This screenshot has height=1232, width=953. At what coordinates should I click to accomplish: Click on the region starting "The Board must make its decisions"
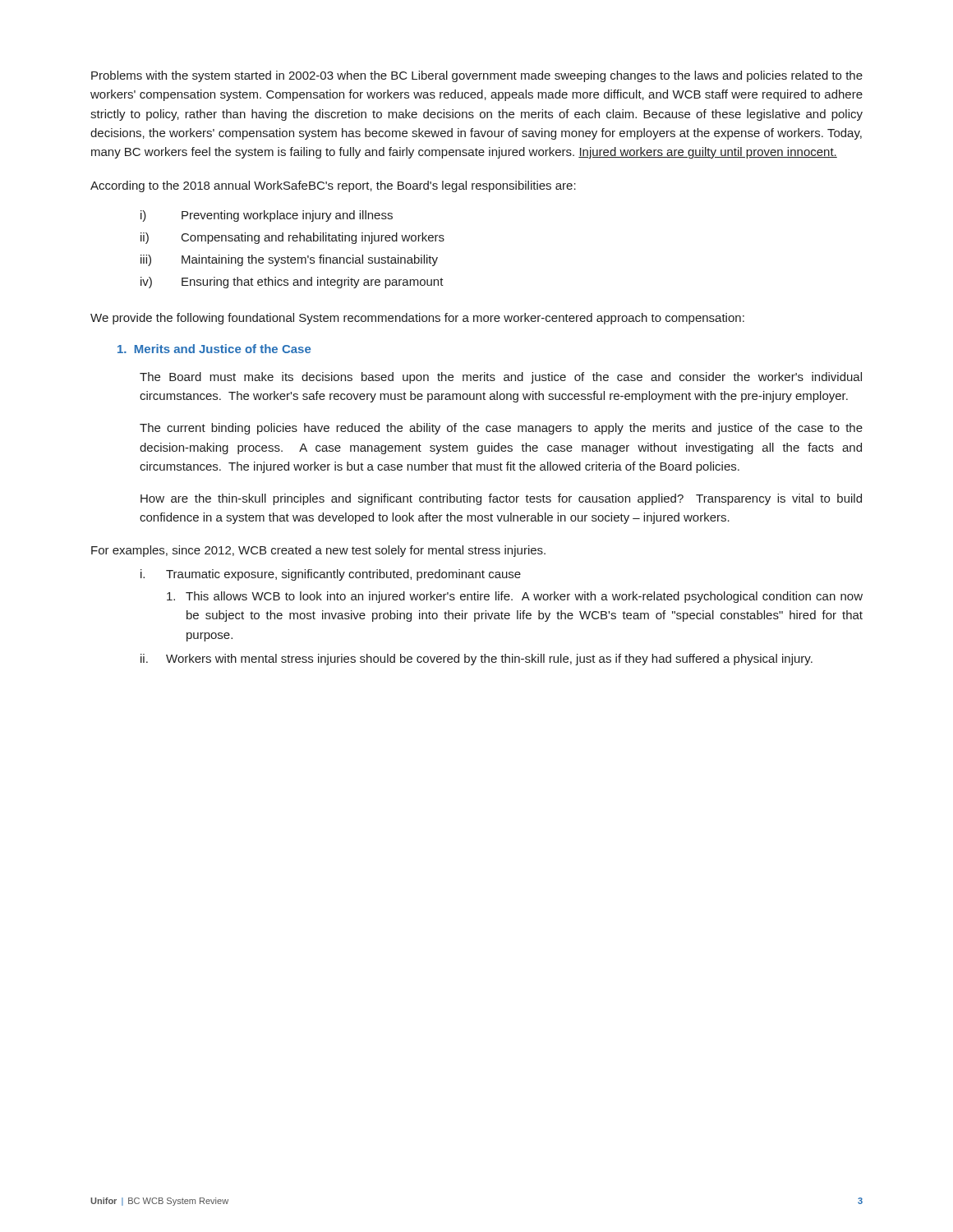pyautogui.click(x=501, y=386)
